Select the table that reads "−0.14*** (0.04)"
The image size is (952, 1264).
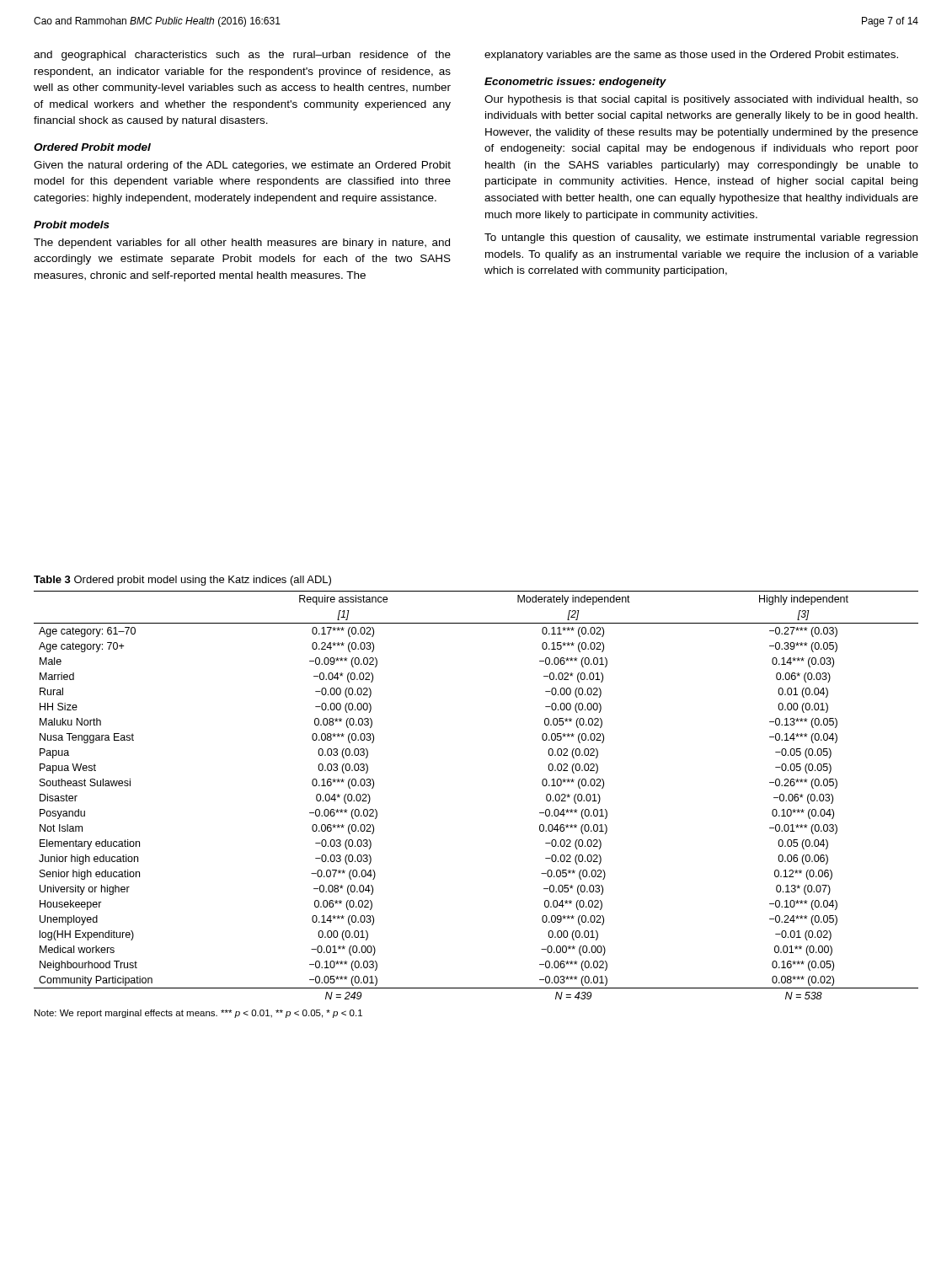coord(476,797)
